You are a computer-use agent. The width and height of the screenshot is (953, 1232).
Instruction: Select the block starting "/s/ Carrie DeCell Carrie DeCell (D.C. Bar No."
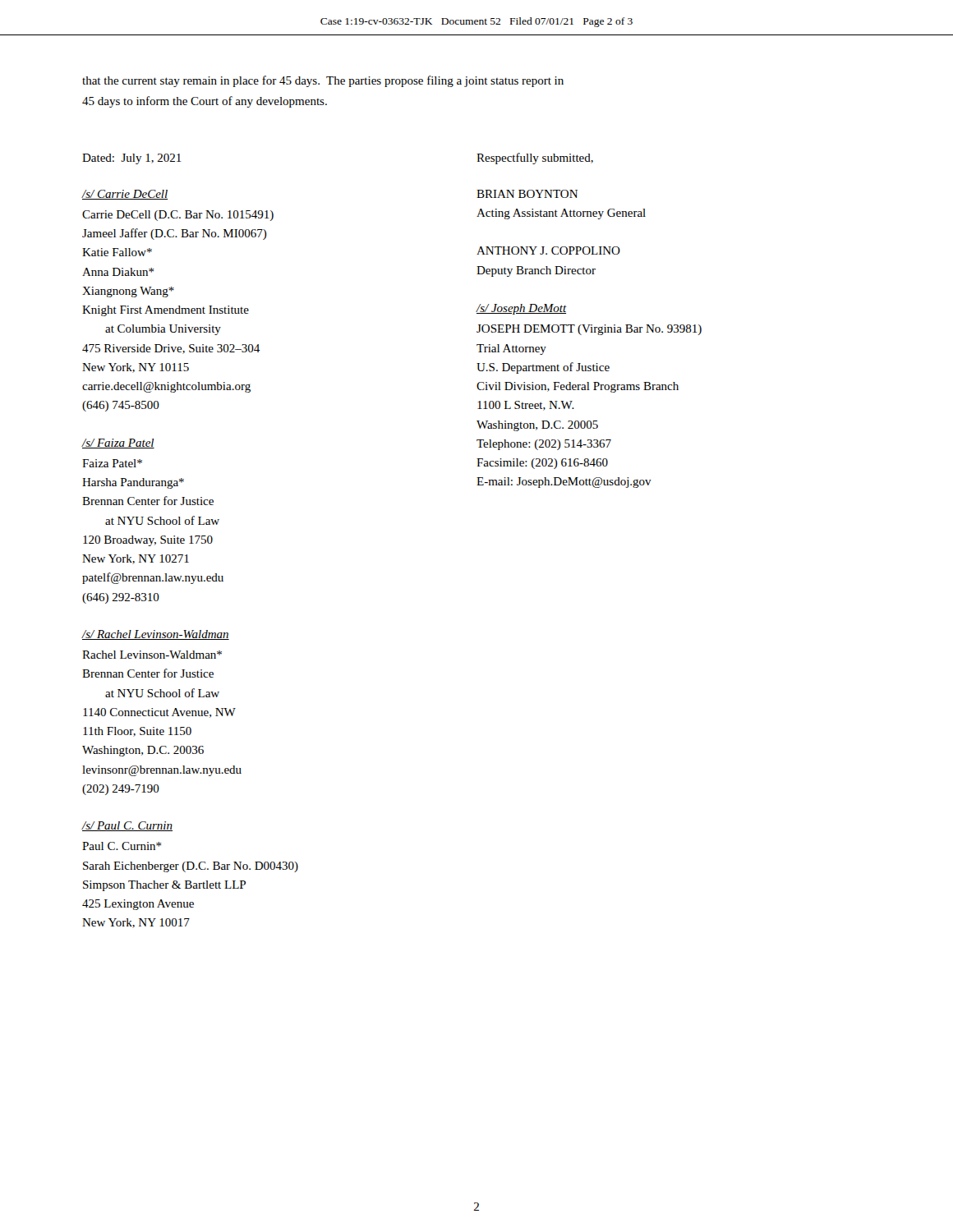click(124, 195)
